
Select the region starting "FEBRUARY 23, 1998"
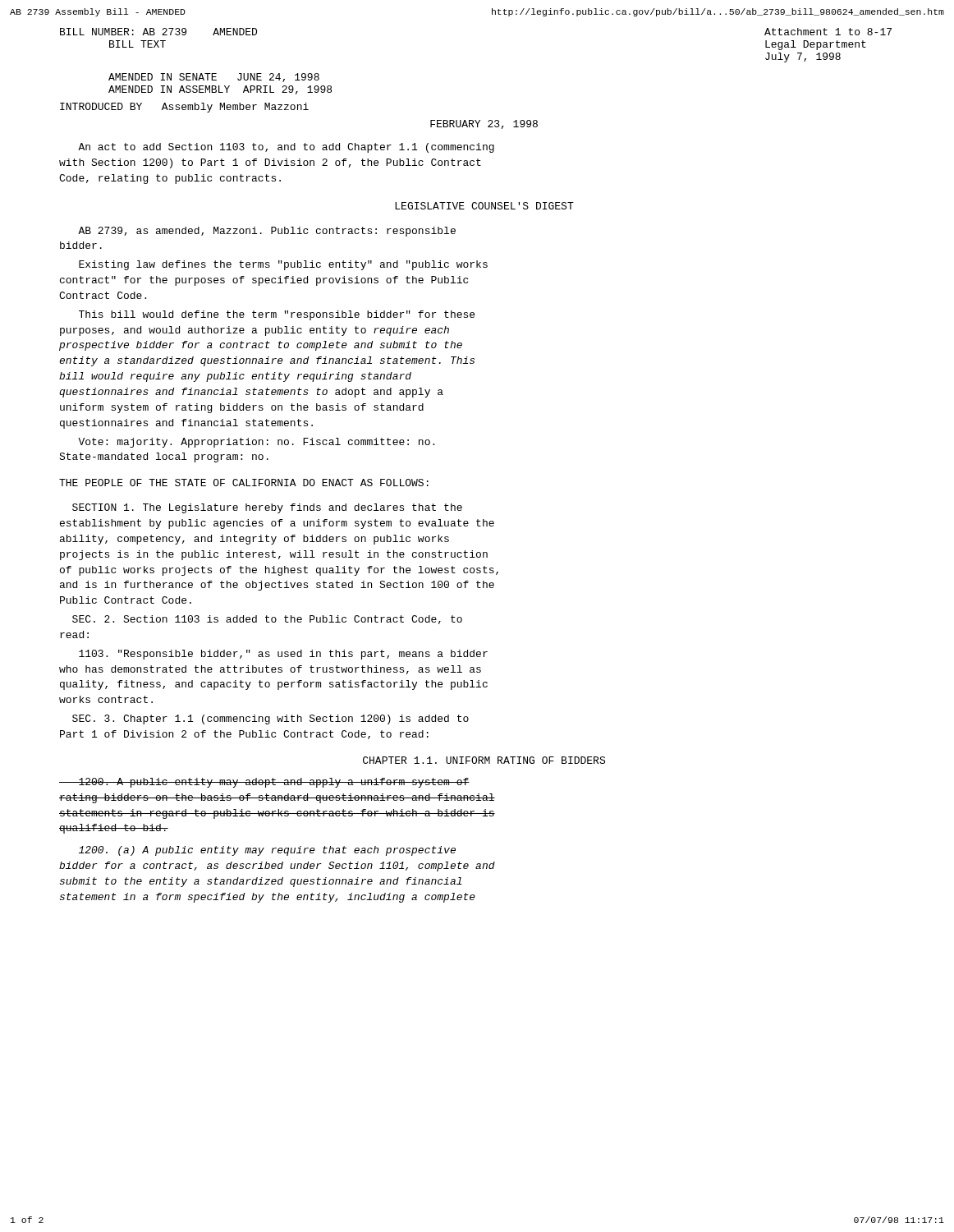pos(484,124)
